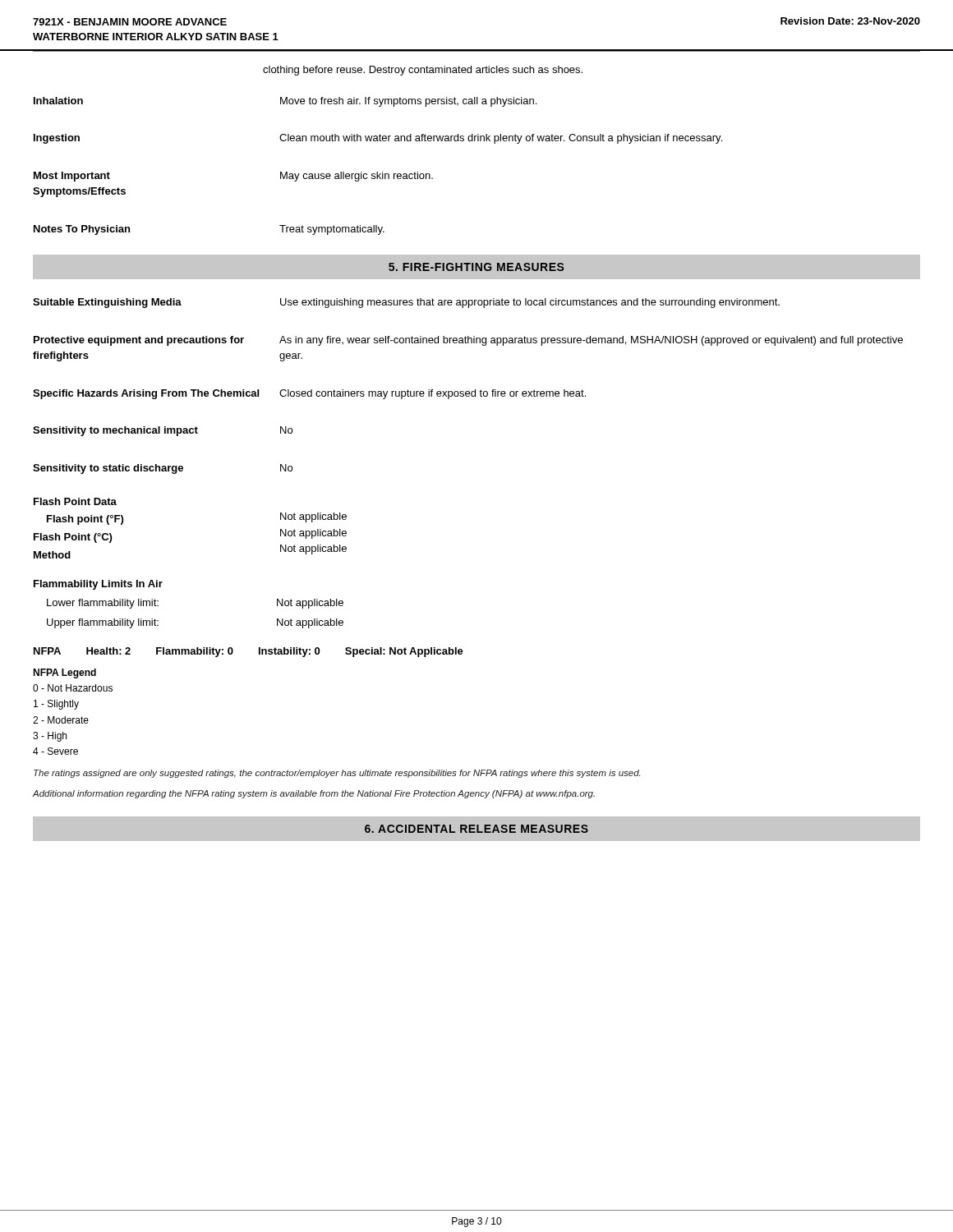Viewport: 953px width, 1232px height.
Task: Select the text block with the text "Flash Point Data Flash point (°F)Flash"
Action: (x=75, y=501)
